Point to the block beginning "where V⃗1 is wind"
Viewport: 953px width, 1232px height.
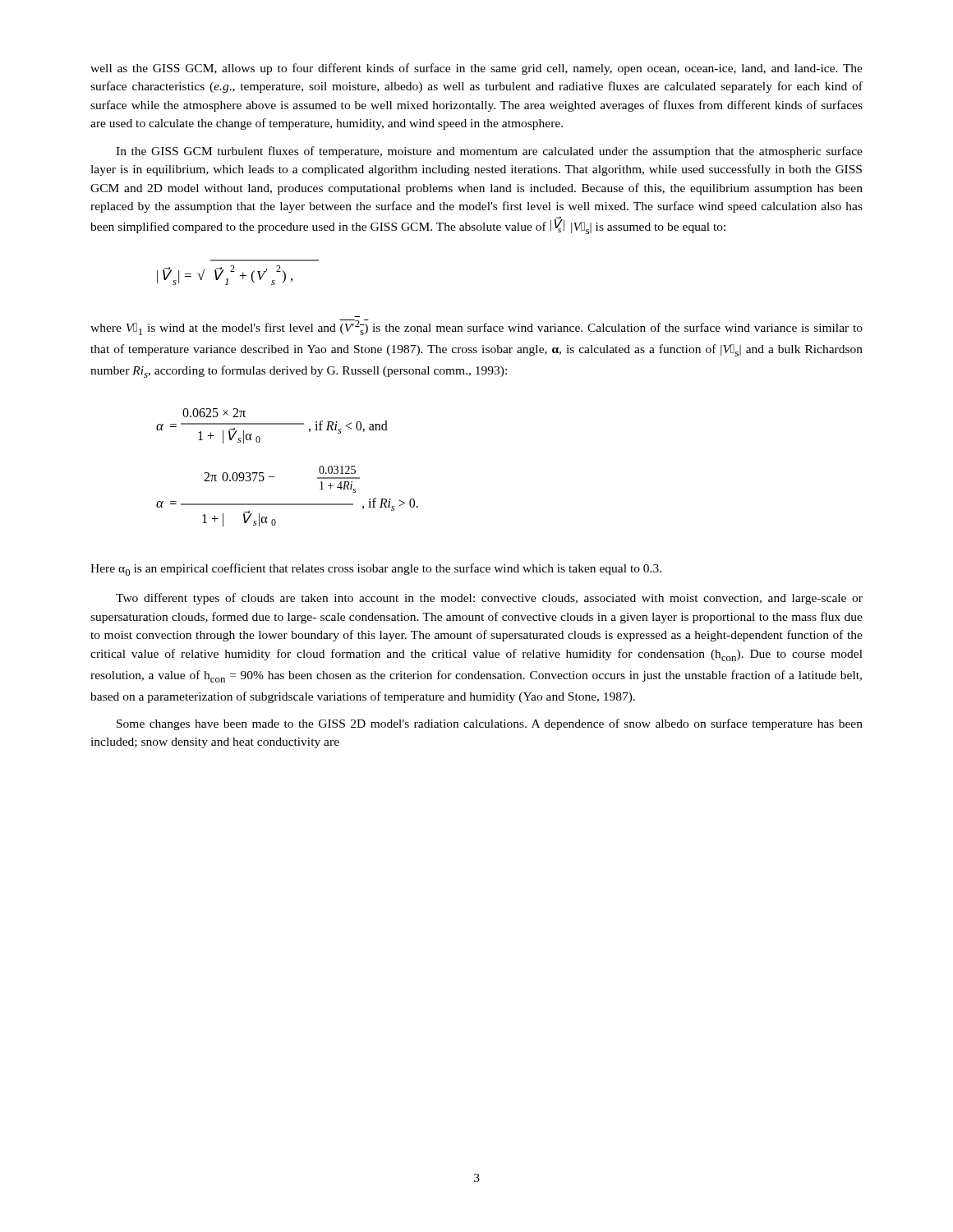point(476,349)
